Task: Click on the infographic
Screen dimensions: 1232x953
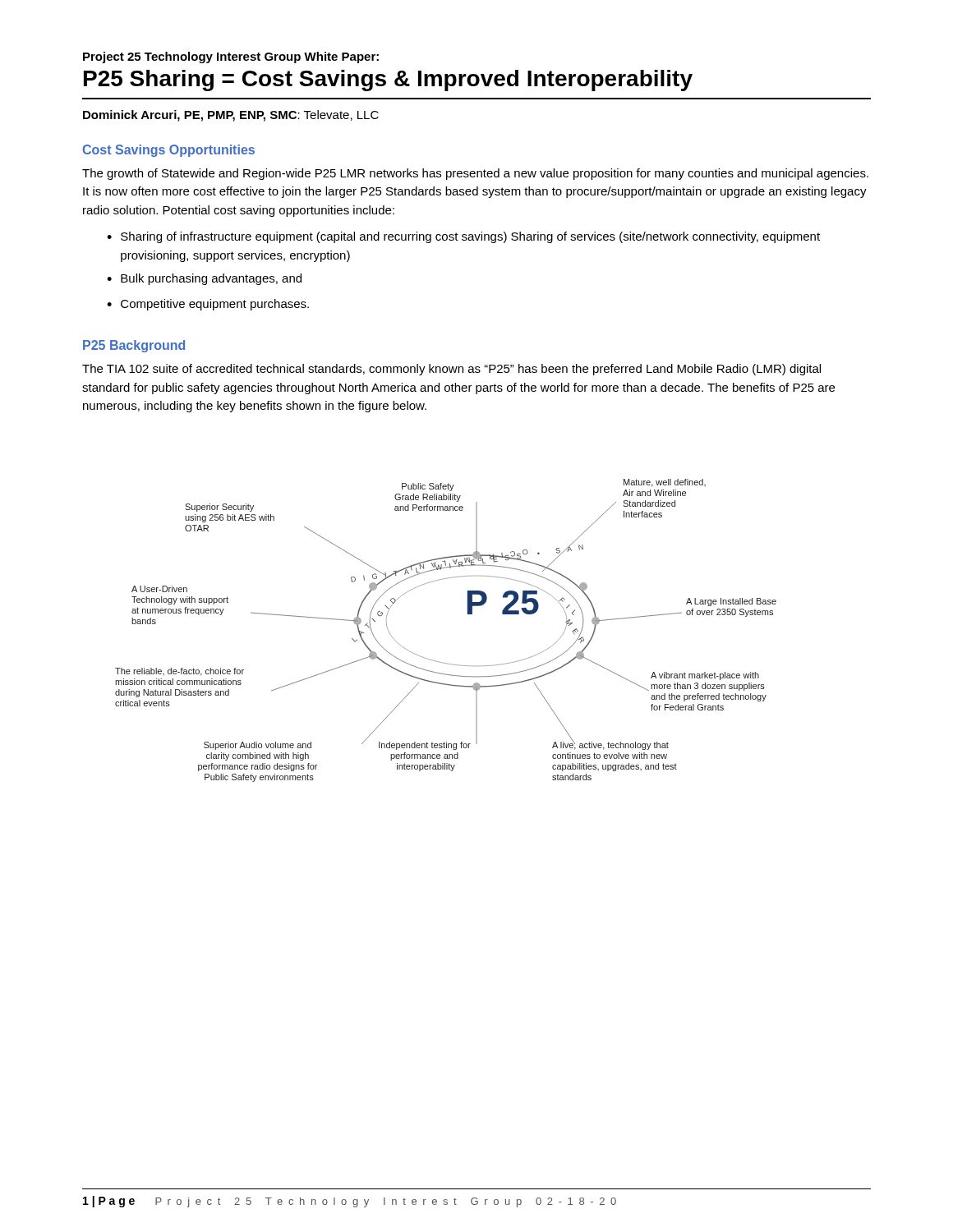Action: click(476, 622)
